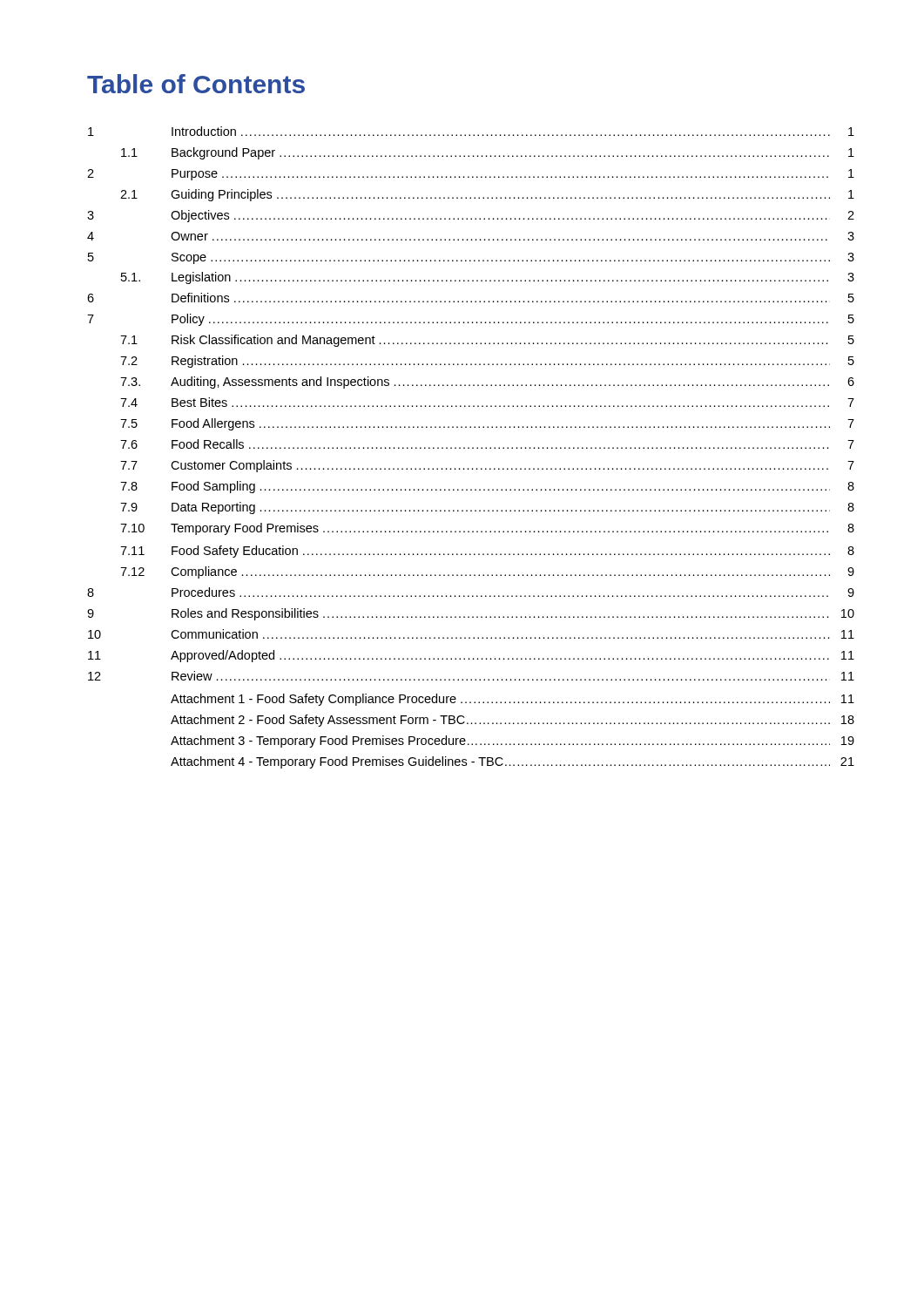The height and width of the screenshot is (1307, 924).
Task: Point to the block starting "8 Procedures"
Action: [x=471, y=594]
